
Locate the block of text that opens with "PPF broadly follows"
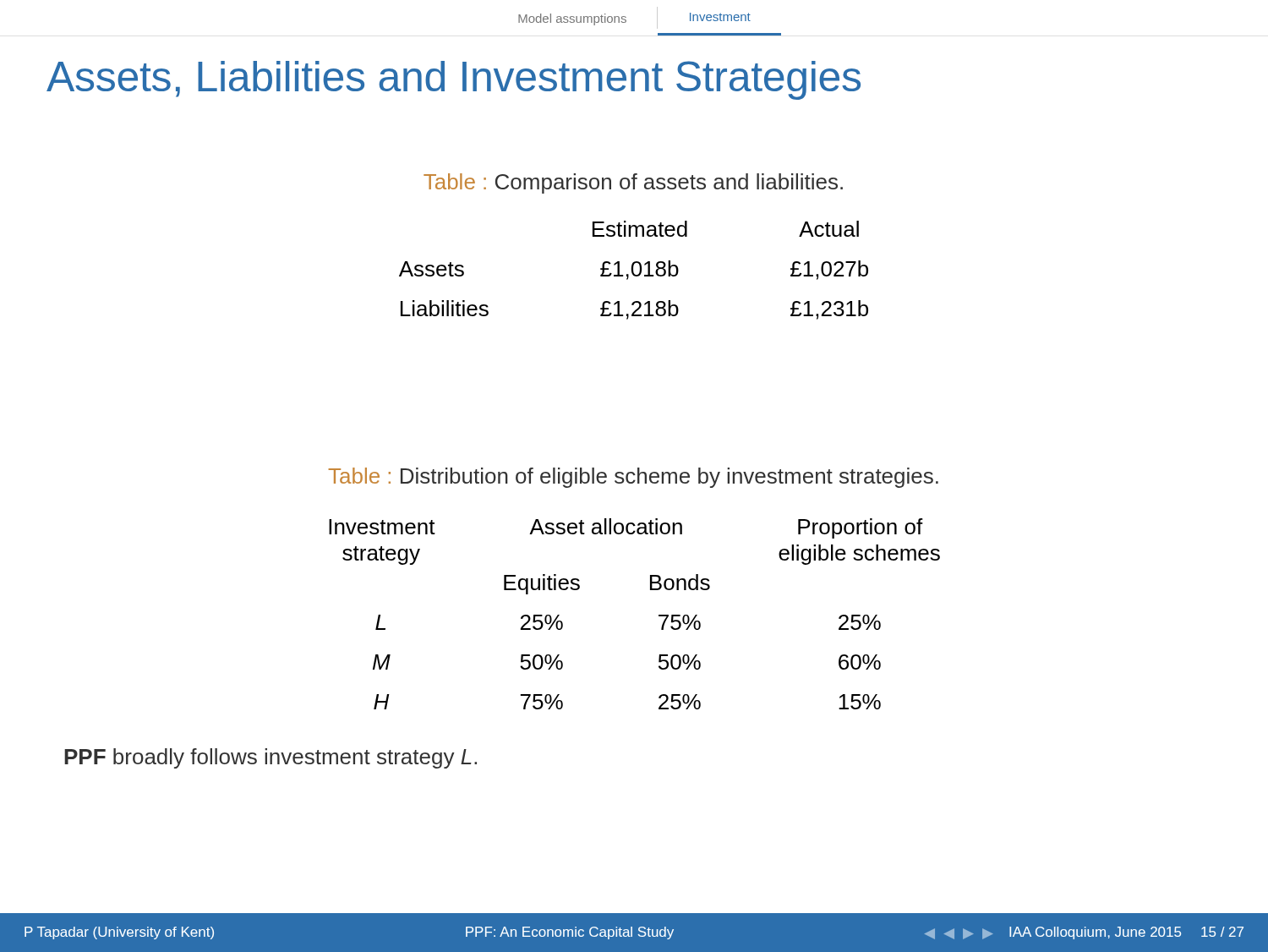coord(271,757)
